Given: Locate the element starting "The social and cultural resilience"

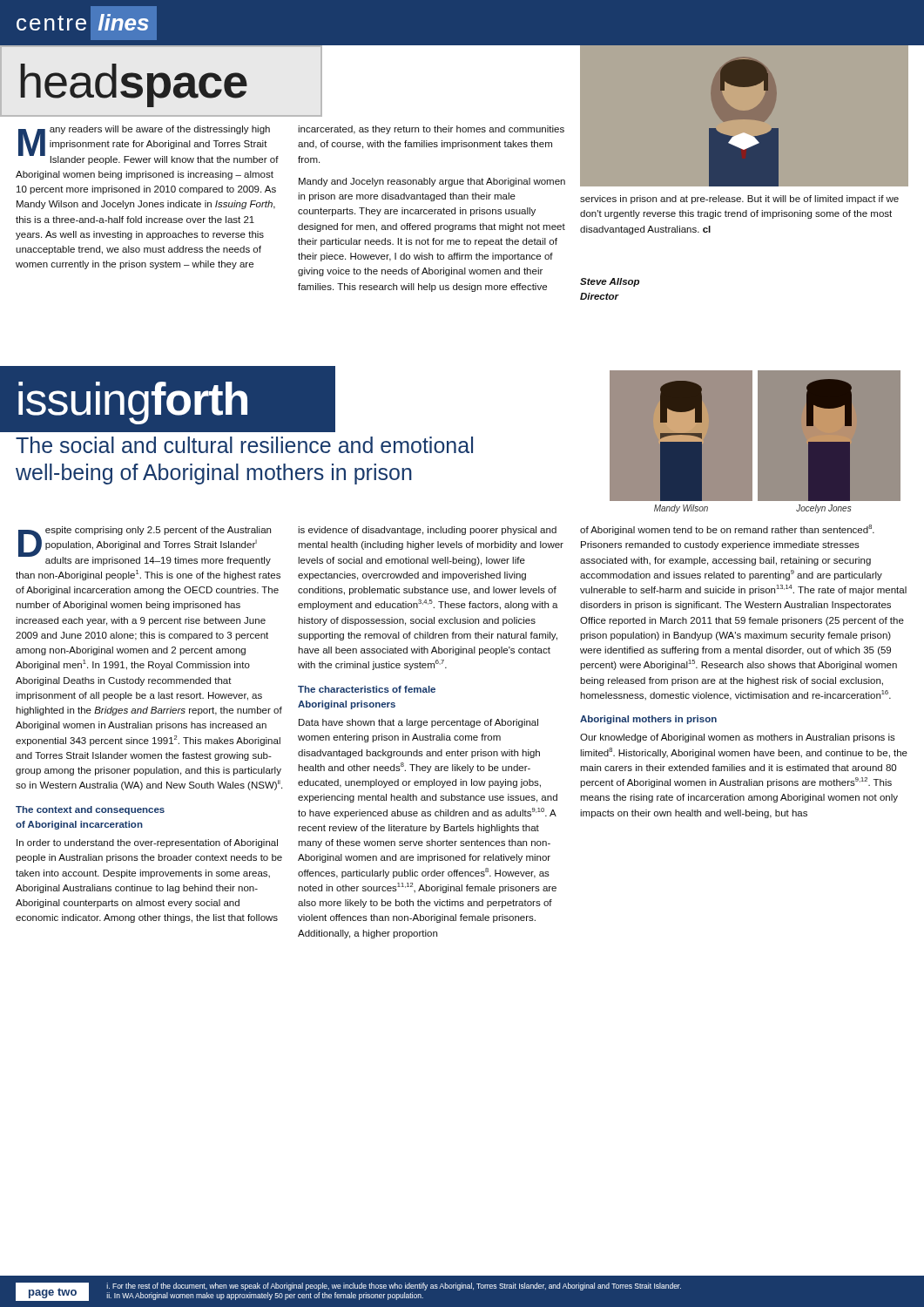Looking at the screenshot, I should (305, 459).
